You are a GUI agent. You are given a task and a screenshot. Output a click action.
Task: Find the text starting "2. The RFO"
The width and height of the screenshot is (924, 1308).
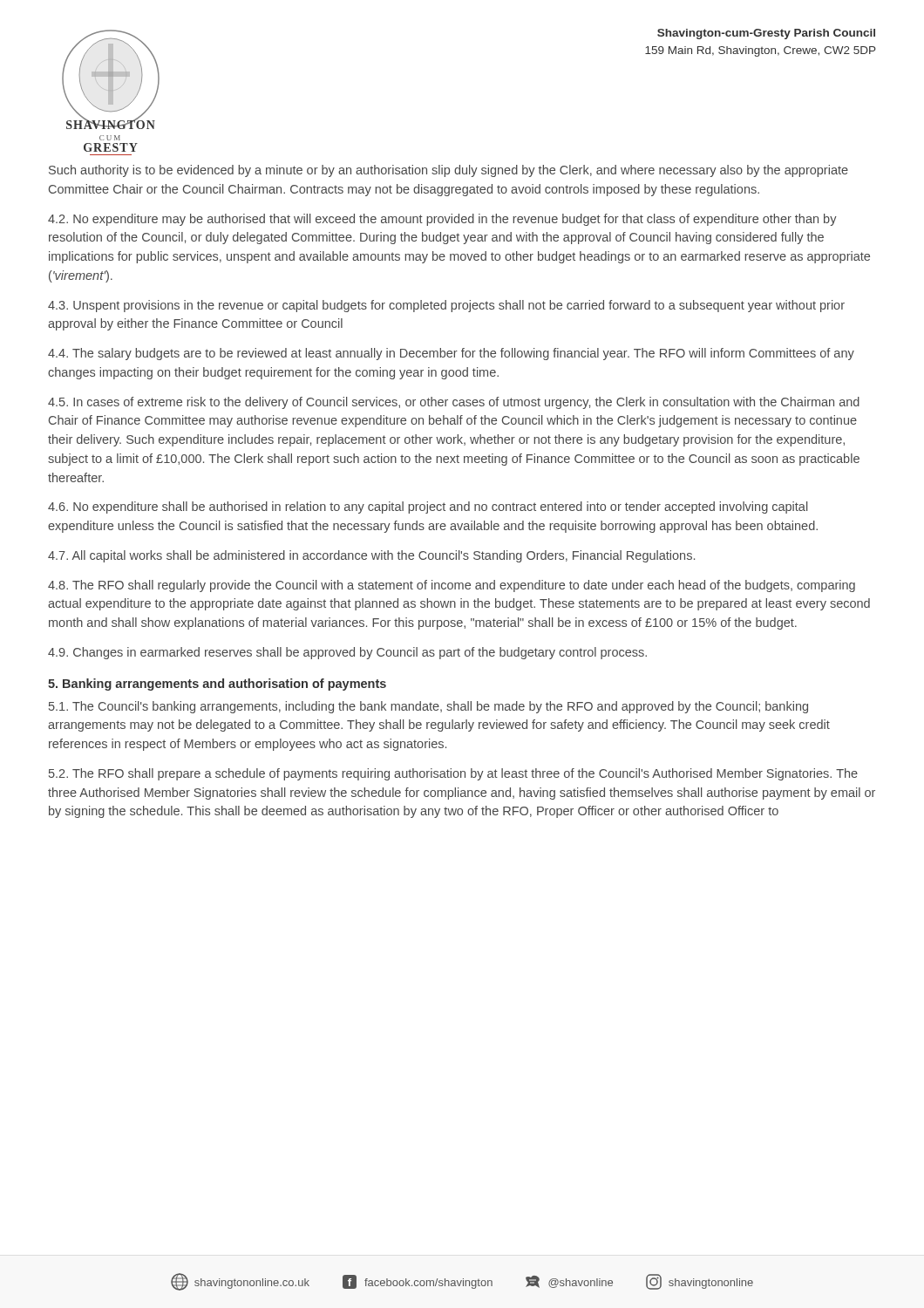pos(462,792)
